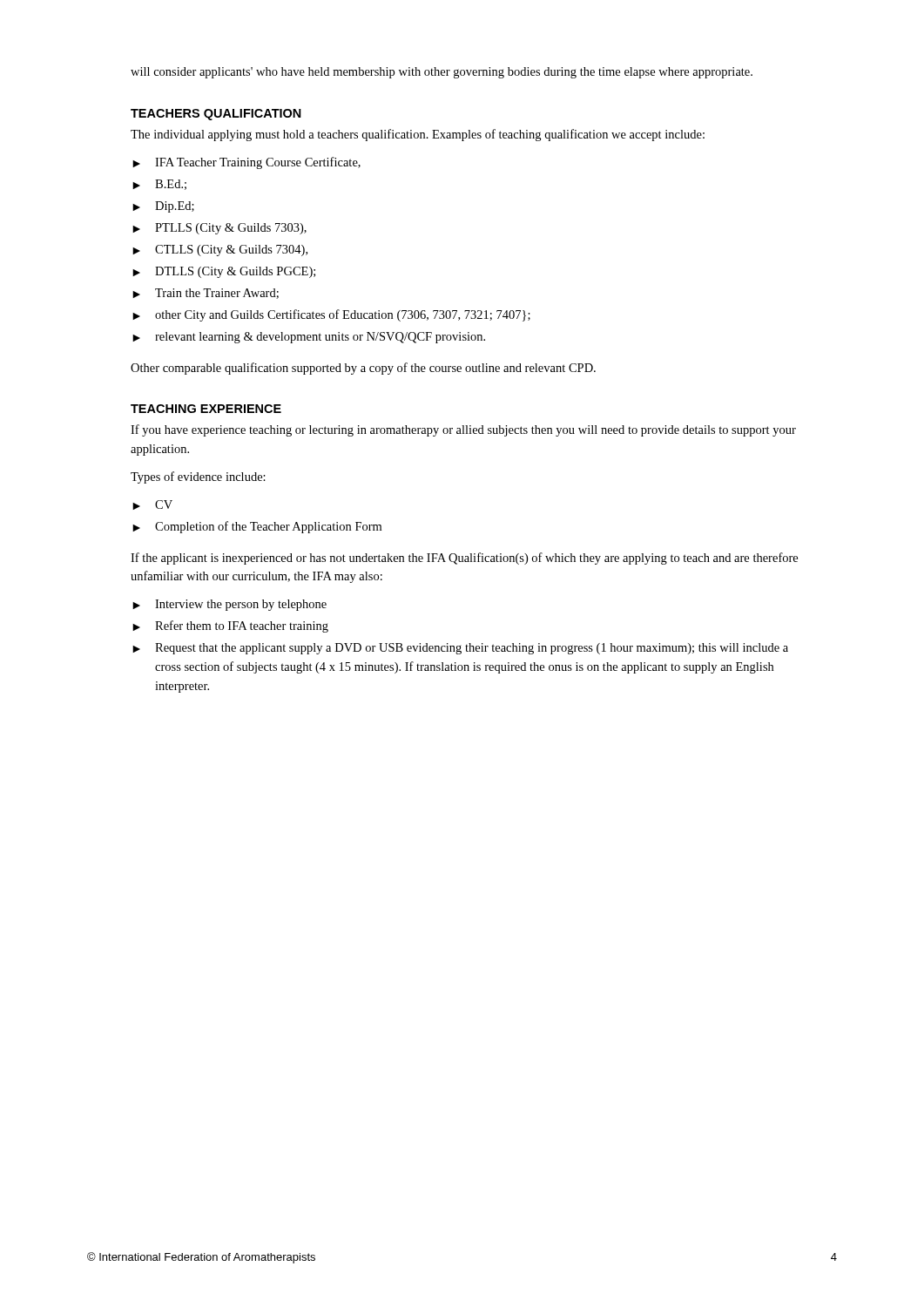The image size is (924, 1307).
Task: Find the list item with the text "► PTLLS (City"
Action: (219, 229)
